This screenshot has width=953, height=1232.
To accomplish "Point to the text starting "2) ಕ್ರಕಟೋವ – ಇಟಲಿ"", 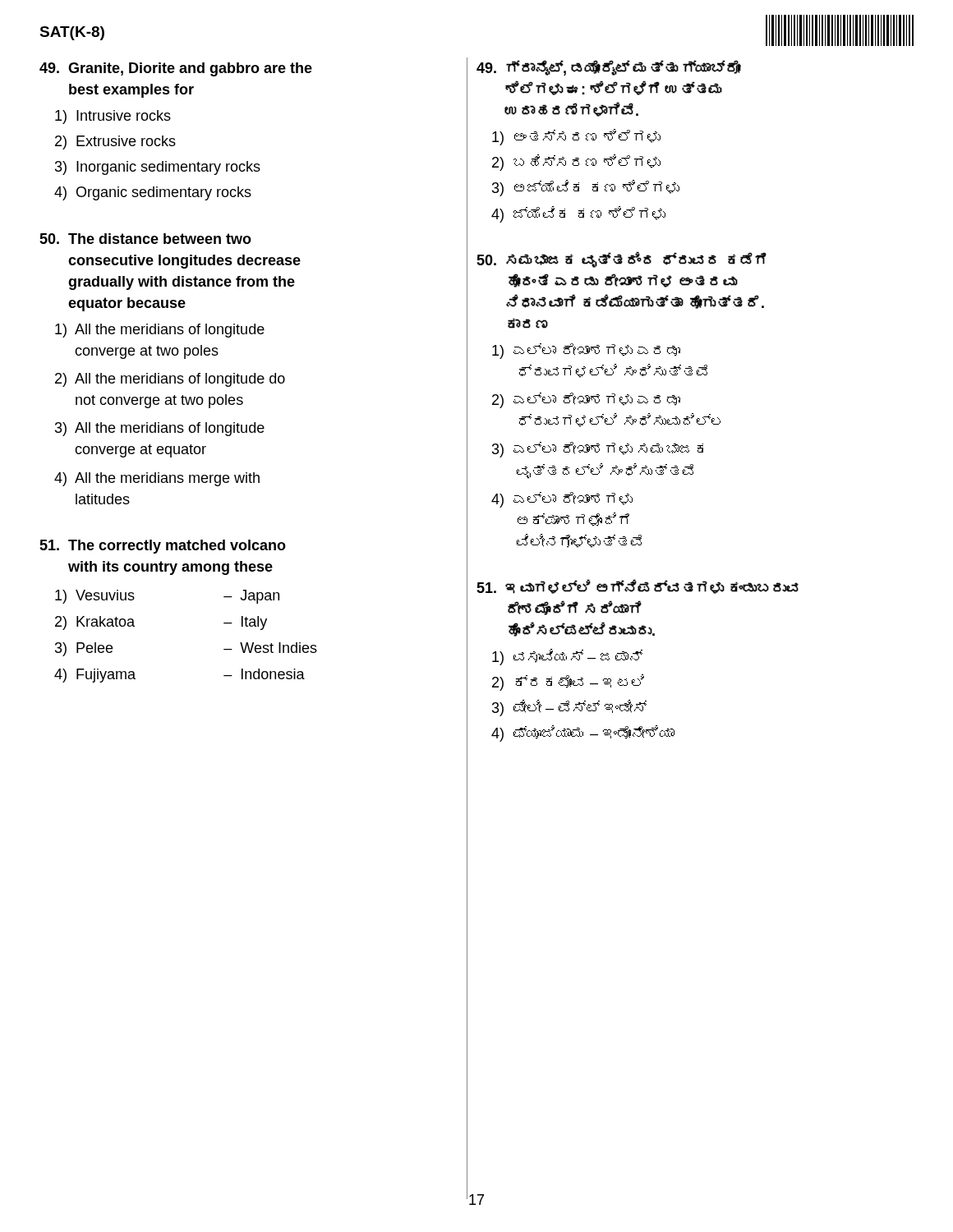I will tap(569, 683).
